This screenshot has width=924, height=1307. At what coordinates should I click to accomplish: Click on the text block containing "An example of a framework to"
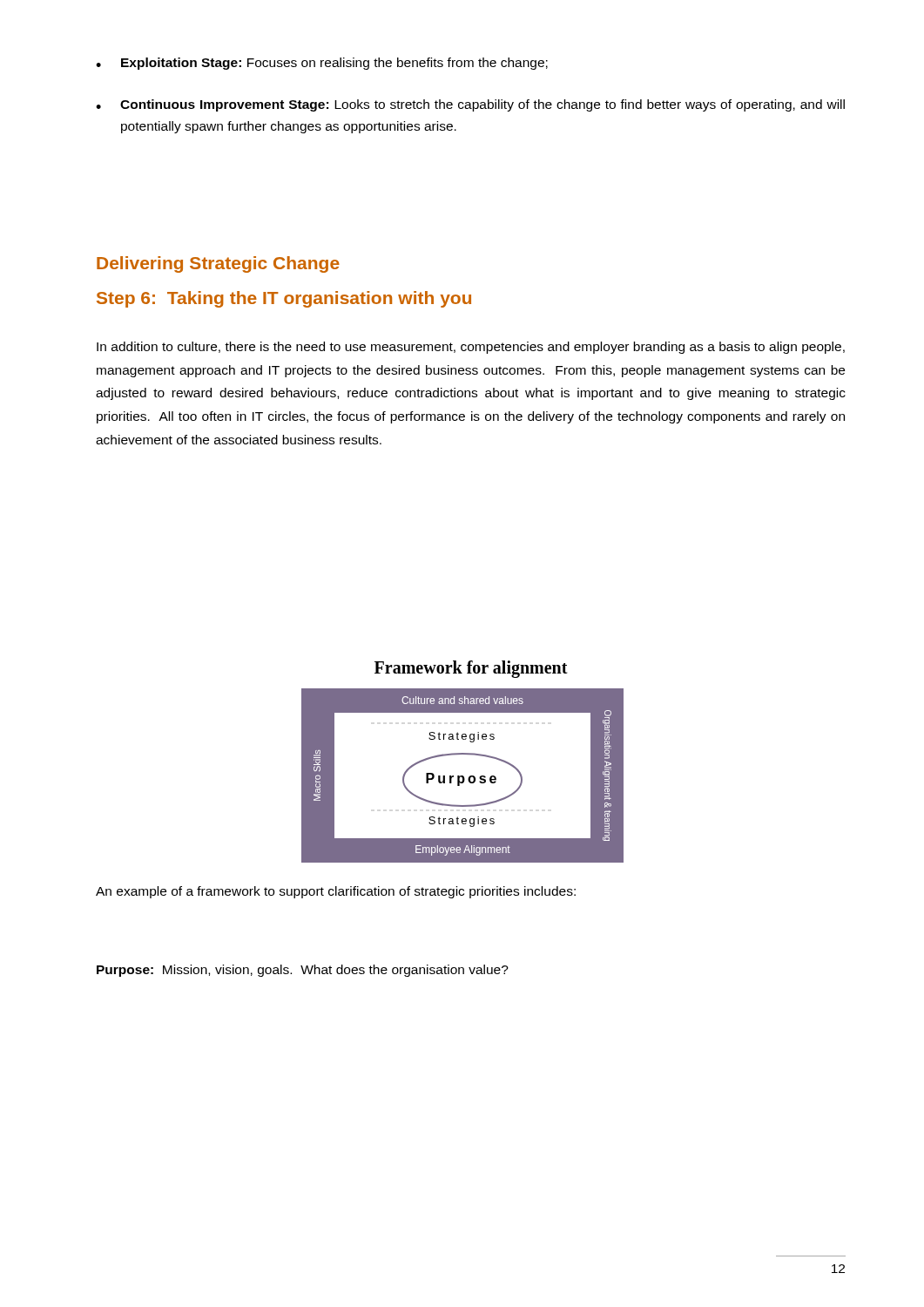point(336,891)
